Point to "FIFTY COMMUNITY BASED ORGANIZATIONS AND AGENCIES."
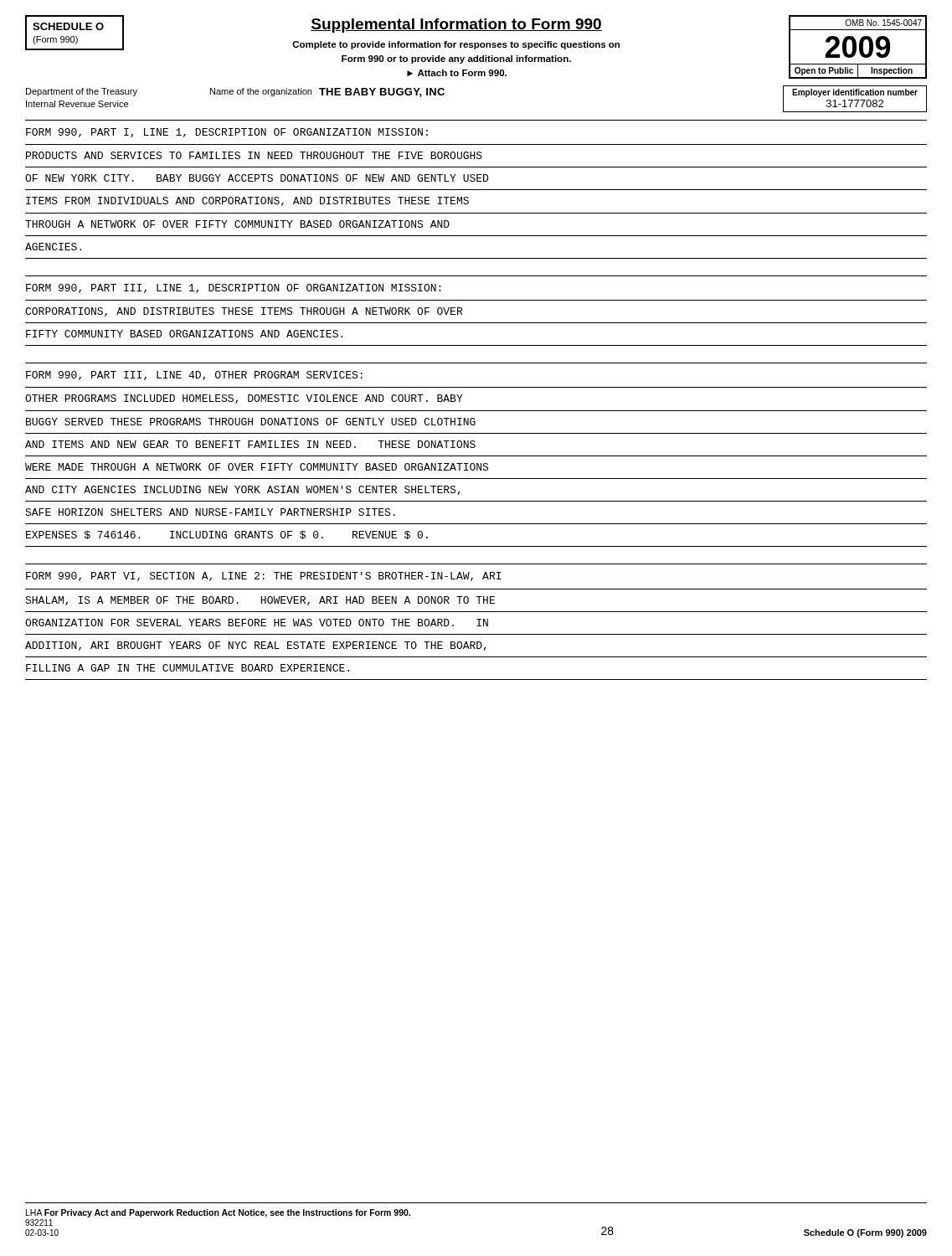 185,335
